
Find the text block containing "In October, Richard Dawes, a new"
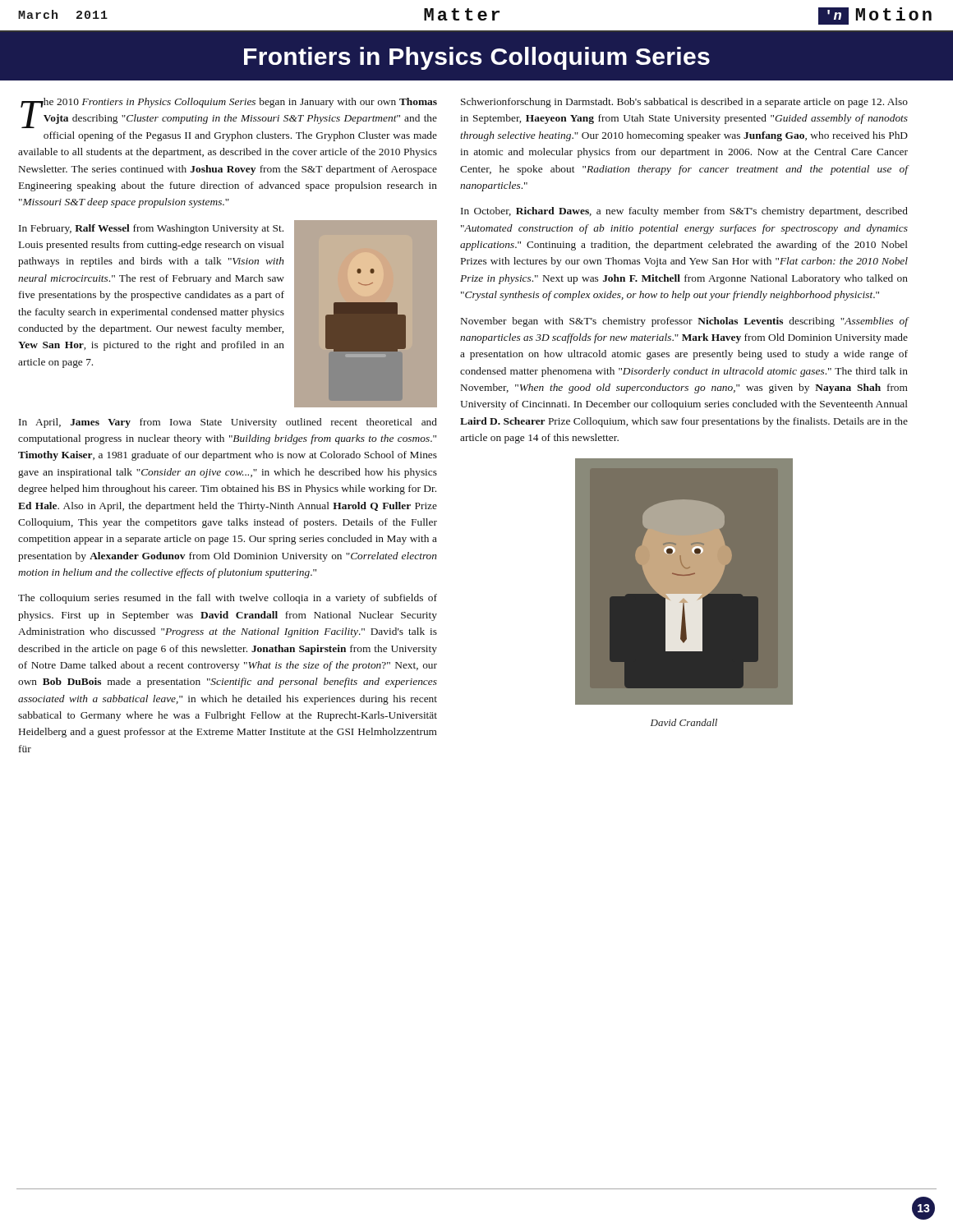(x=684, y=253)
